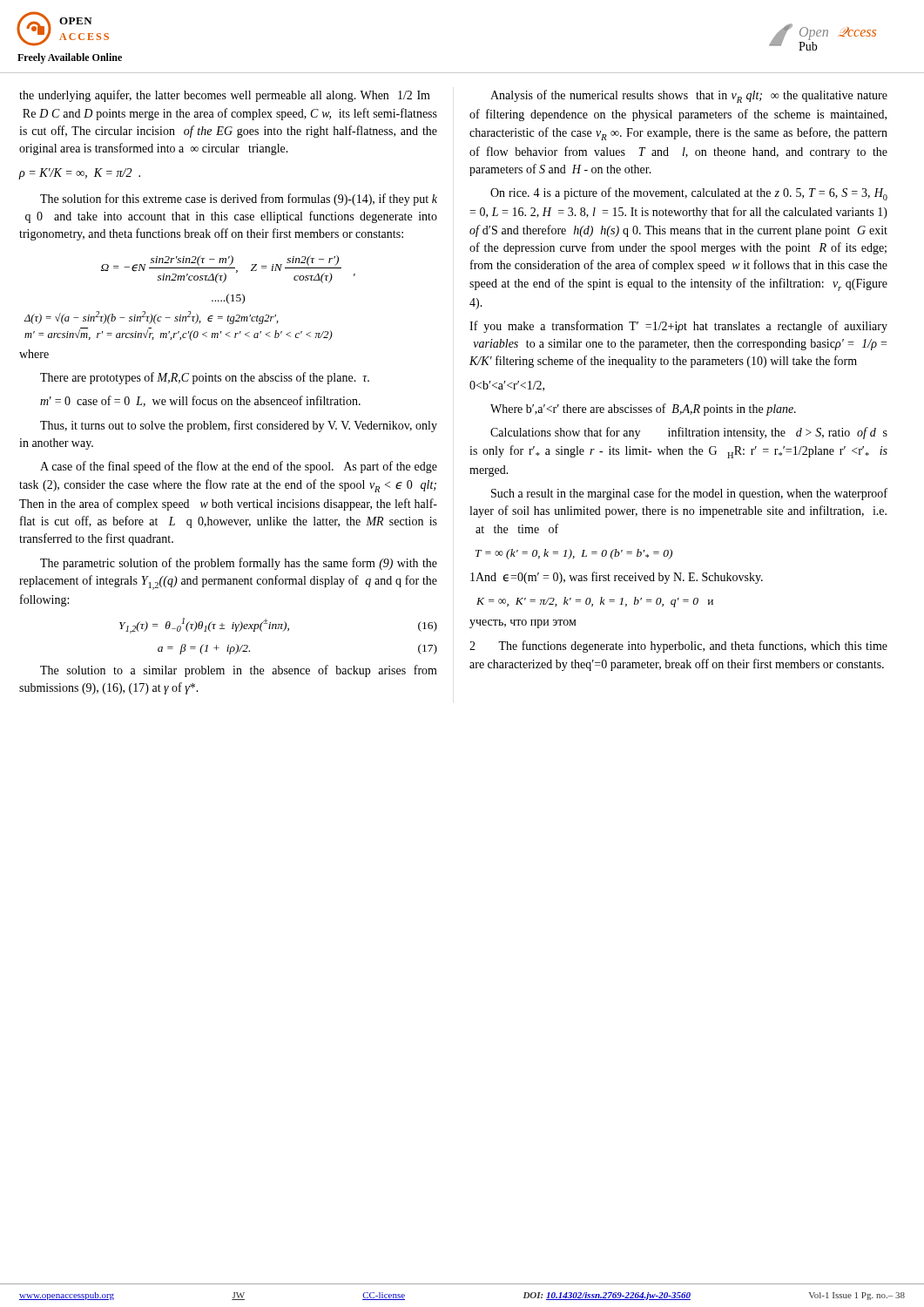The width and height of the screenshot is (924, 1307).
Task: Point to the region starting "Calculations show that for any"
Action: [678, 452]
